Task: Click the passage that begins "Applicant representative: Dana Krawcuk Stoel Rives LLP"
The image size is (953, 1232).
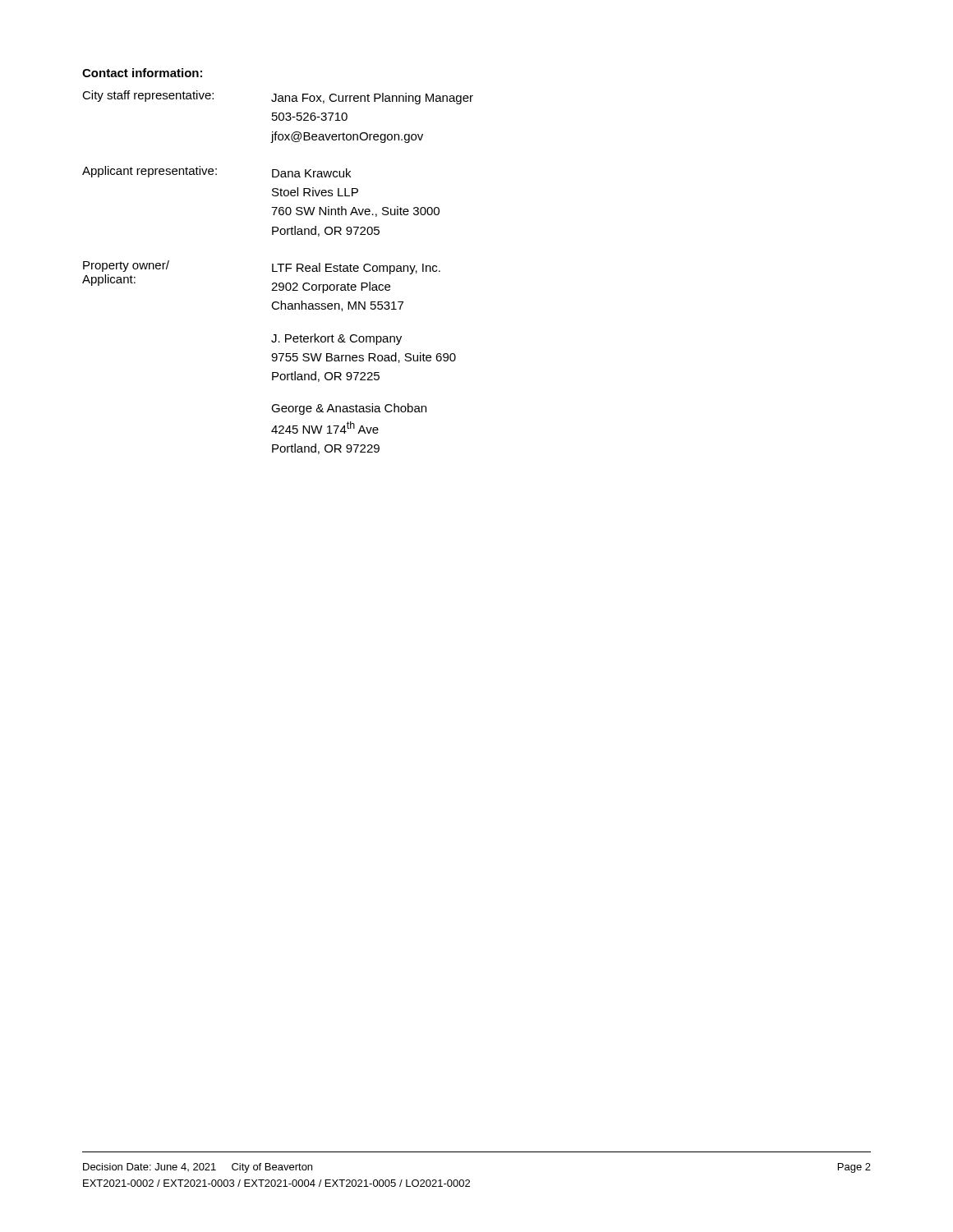Action: (261, 201)
